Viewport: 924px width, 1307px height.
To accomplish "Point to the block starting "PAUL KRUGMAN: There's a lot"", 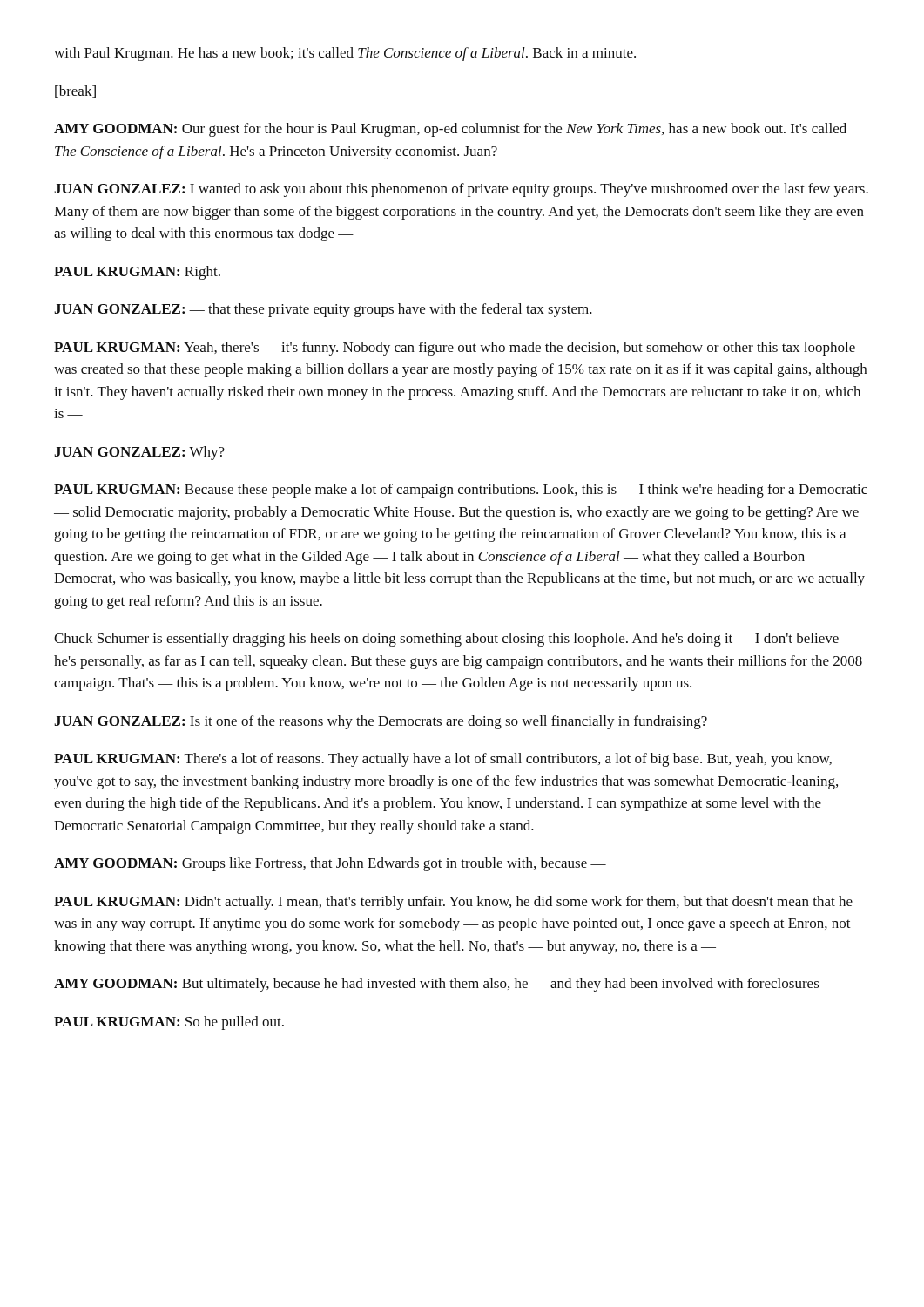I will click(x=446, y=792).
